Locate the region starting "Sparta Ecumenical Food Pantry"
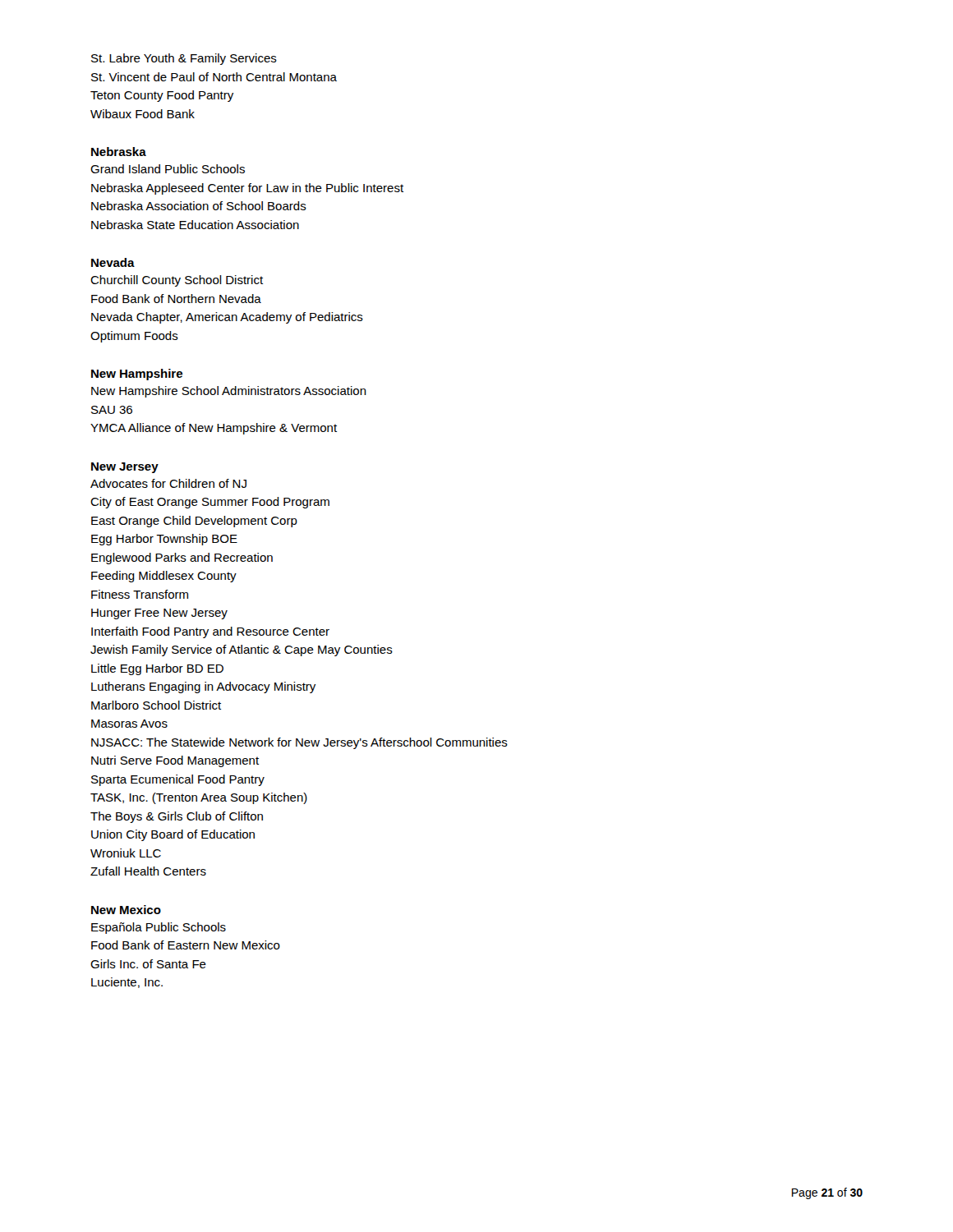The width and height of the screenshot is (953, 1232). (177, 779)
